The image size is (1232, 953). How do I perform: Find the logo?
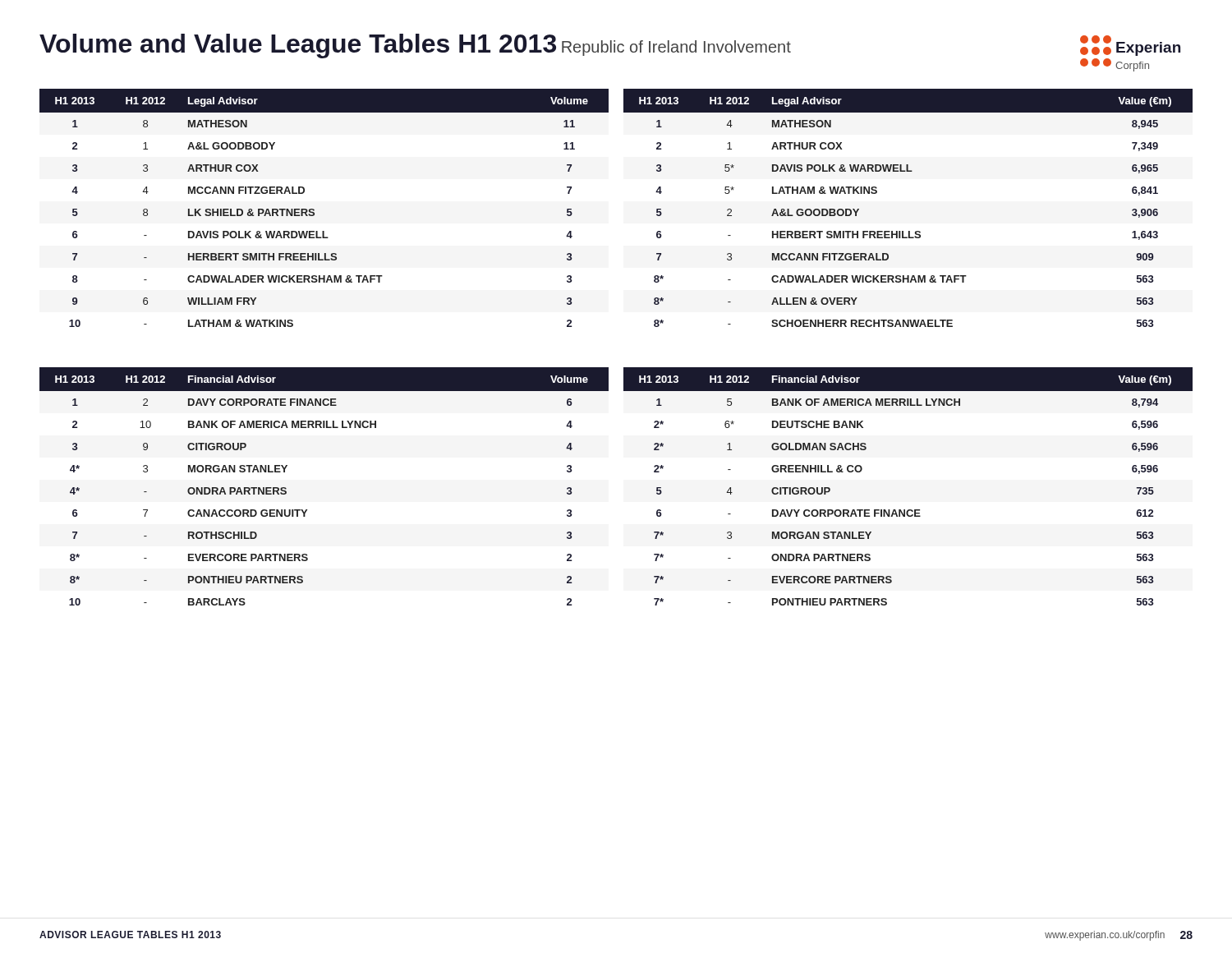(1135, 57)
